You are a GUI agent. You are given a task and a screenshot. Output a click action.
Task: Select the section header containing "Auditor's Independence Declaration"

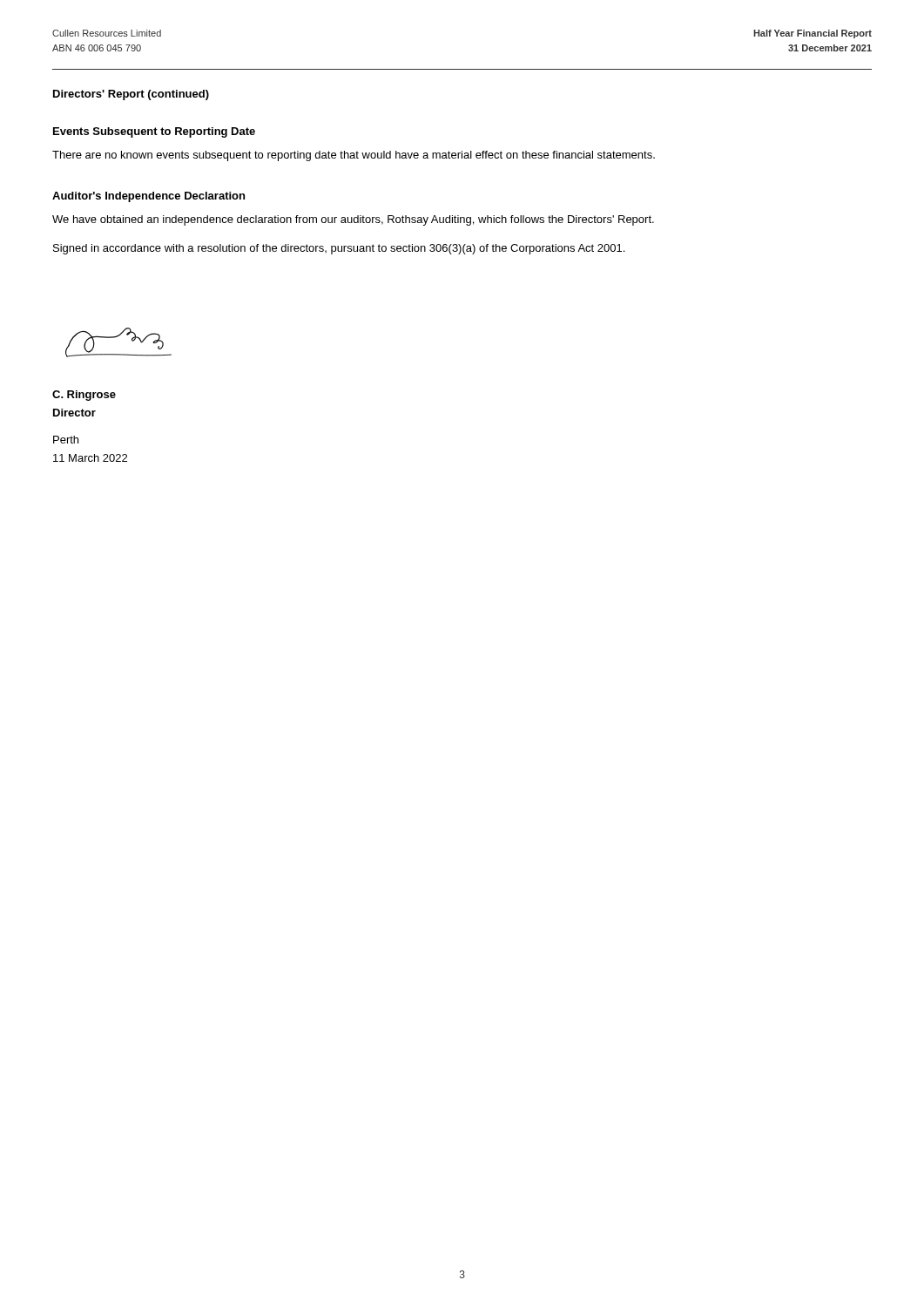(x=149, y=195)
